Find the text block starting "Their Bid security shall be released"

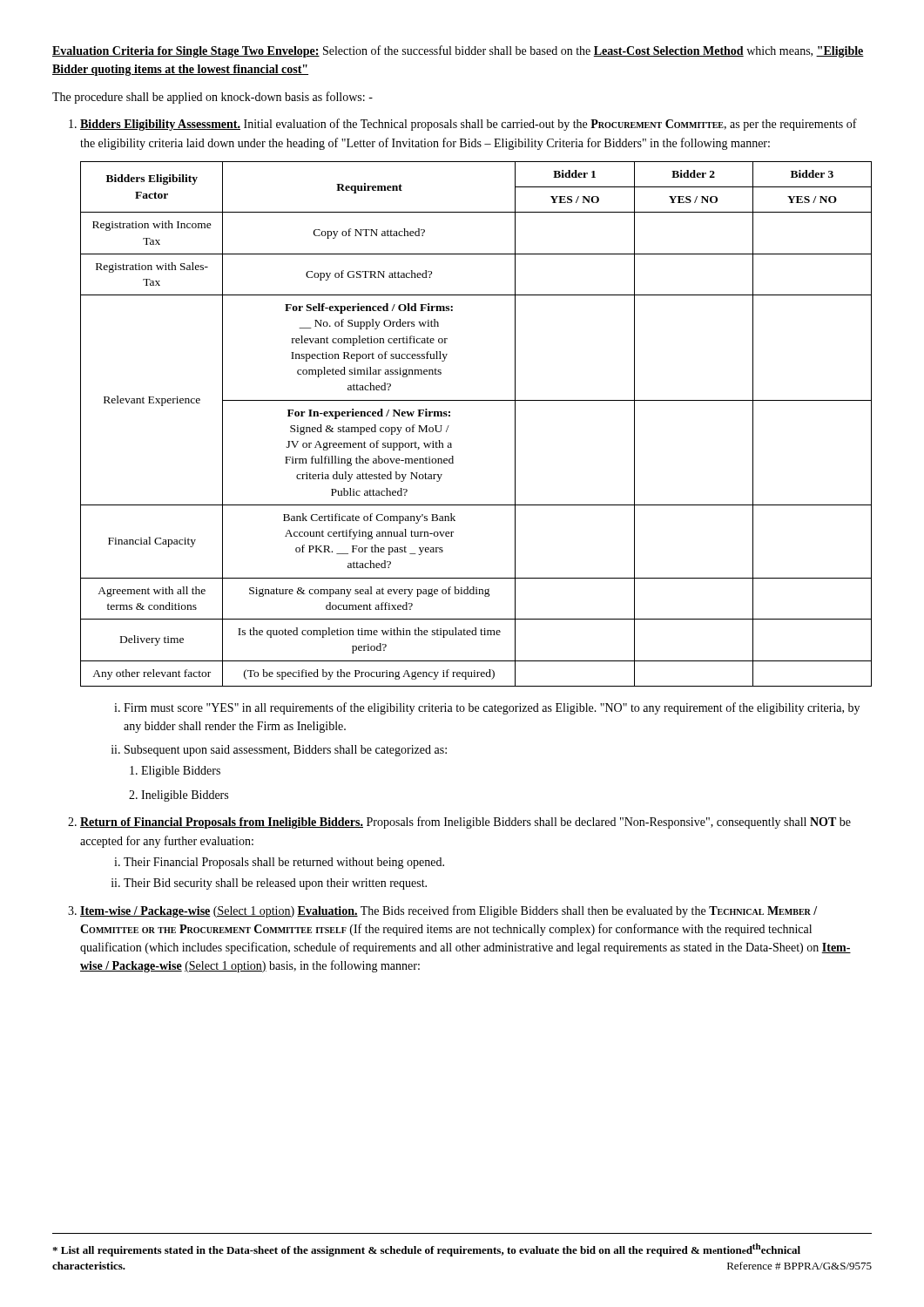[x=276, y=883]
